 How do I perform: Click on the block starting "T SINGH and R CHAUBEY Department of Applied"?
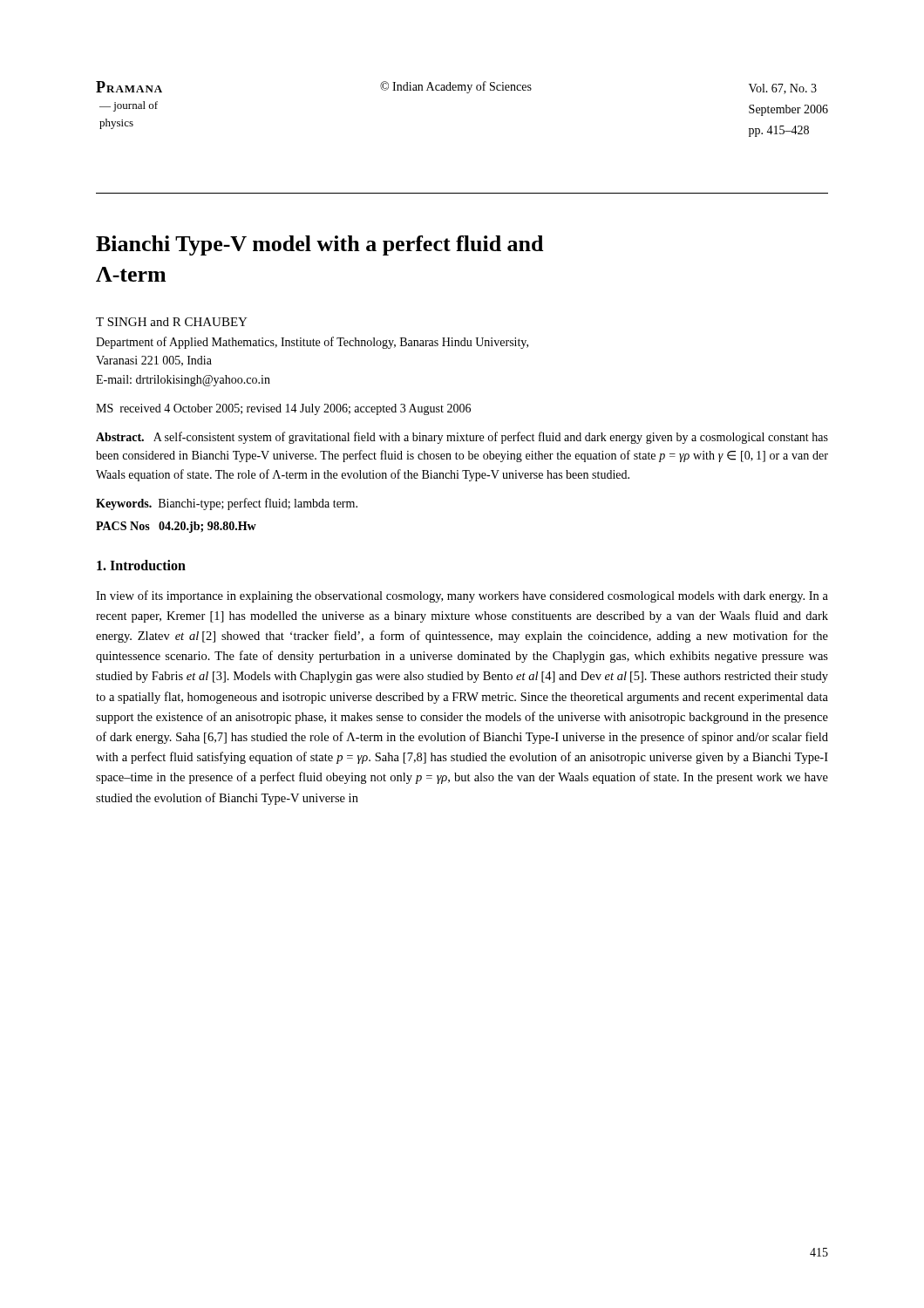[462, 352]
